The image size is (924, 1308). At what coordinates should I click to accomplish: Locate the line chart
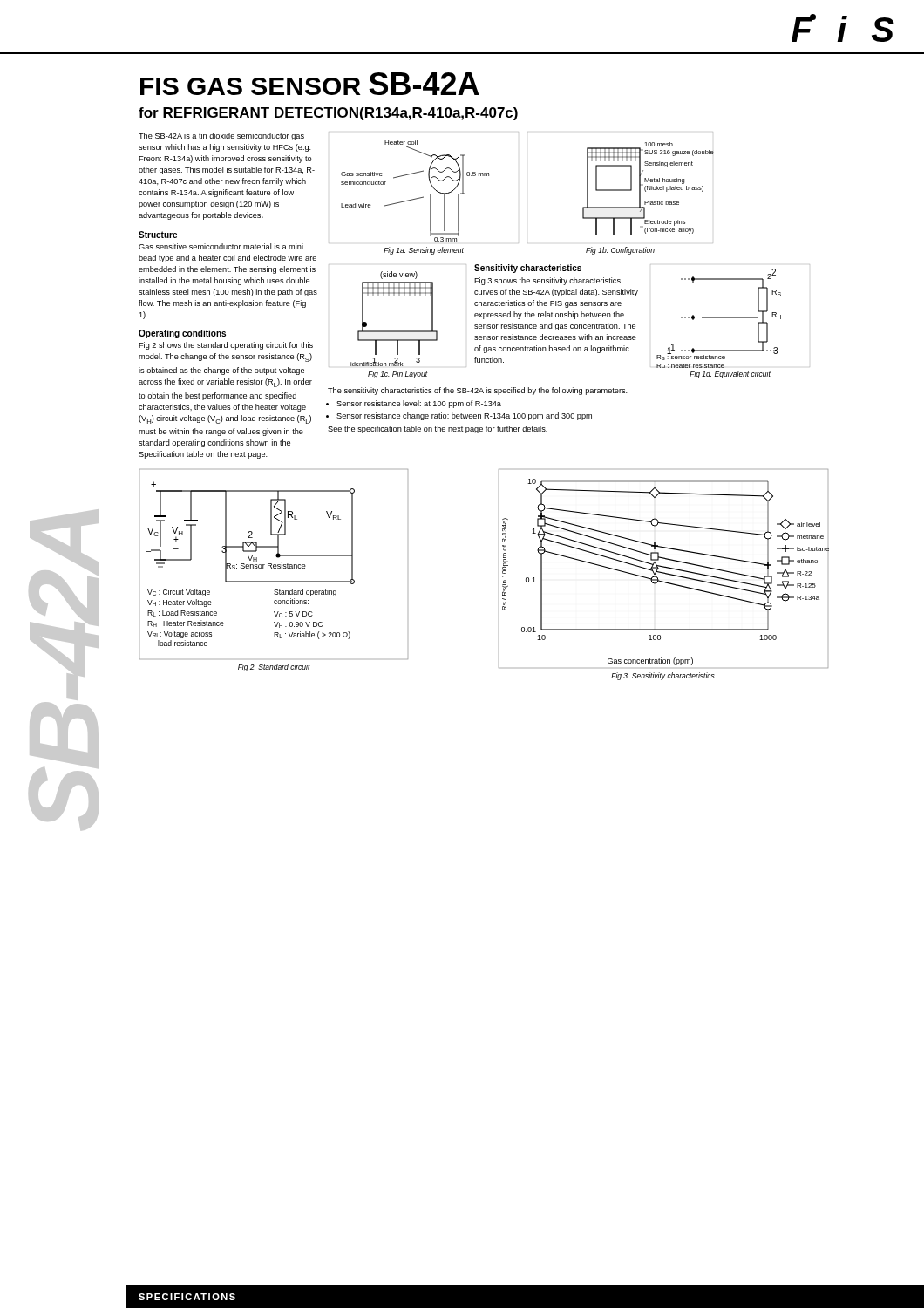(663, 574)
